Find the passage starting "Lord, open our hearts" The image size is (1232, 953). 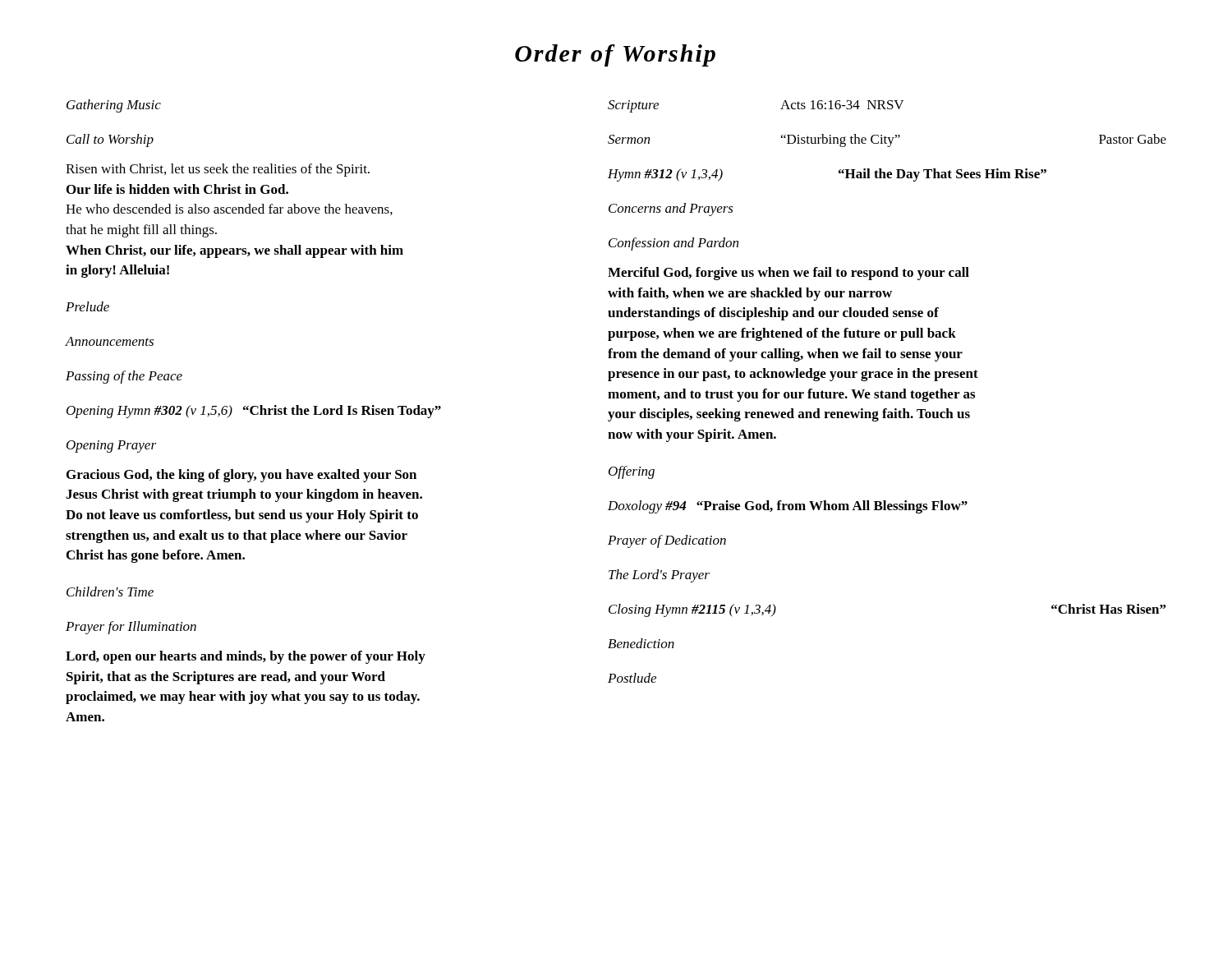pyautogui.click(x=245, y=686)
